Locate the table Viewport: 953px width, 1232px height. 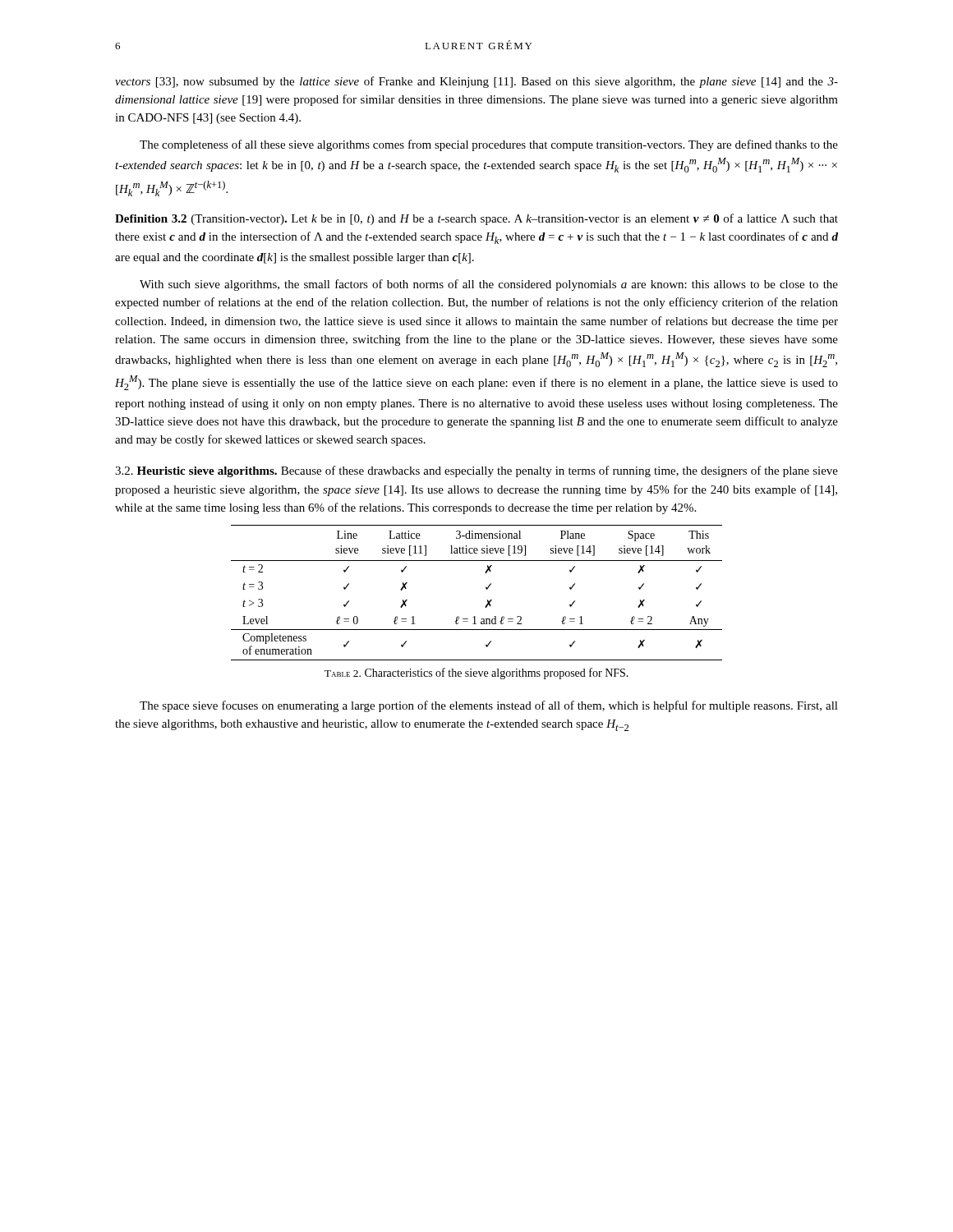tap(476, 592)
